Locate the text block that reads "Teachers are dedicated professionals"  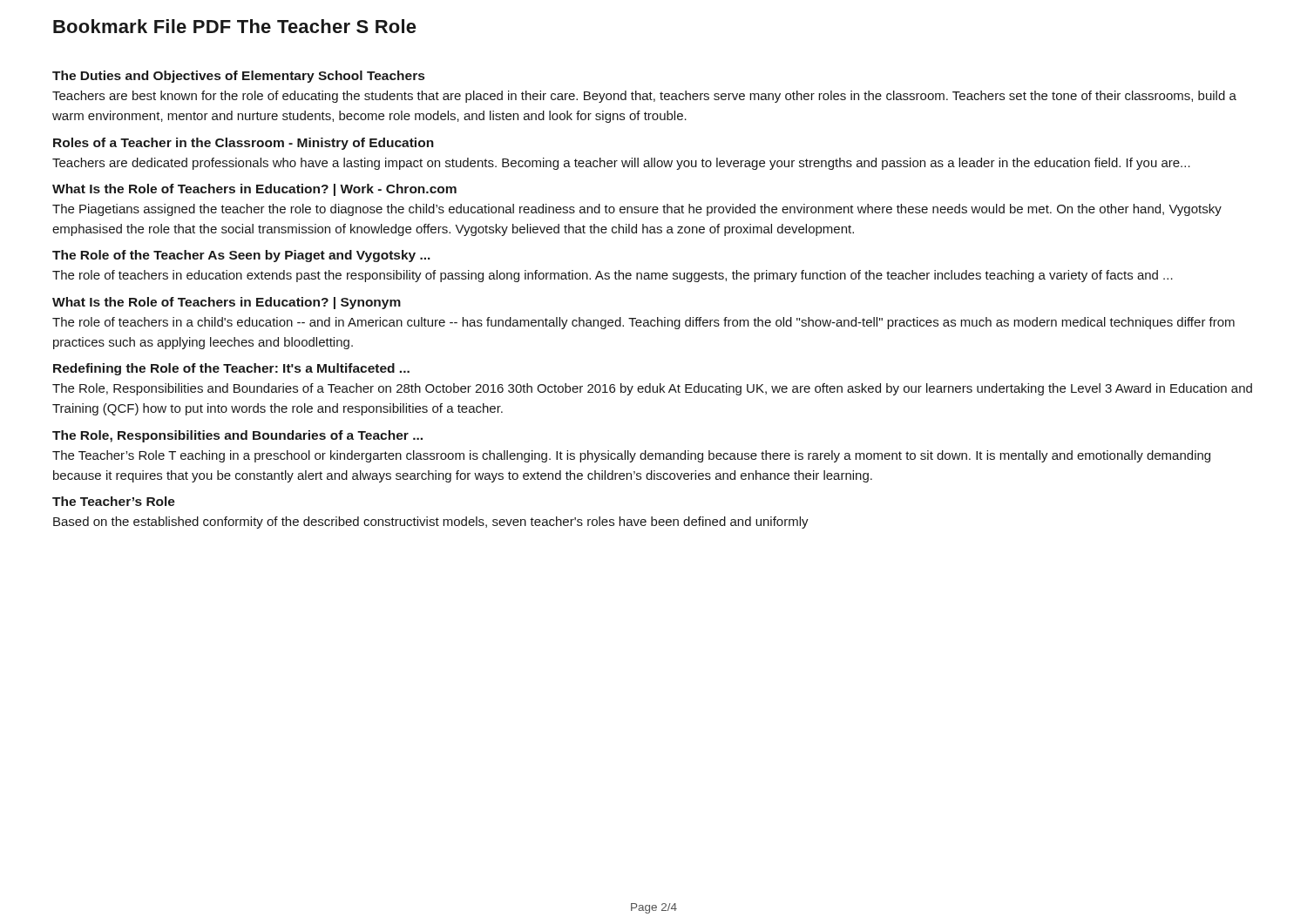[x=622, y=162]
